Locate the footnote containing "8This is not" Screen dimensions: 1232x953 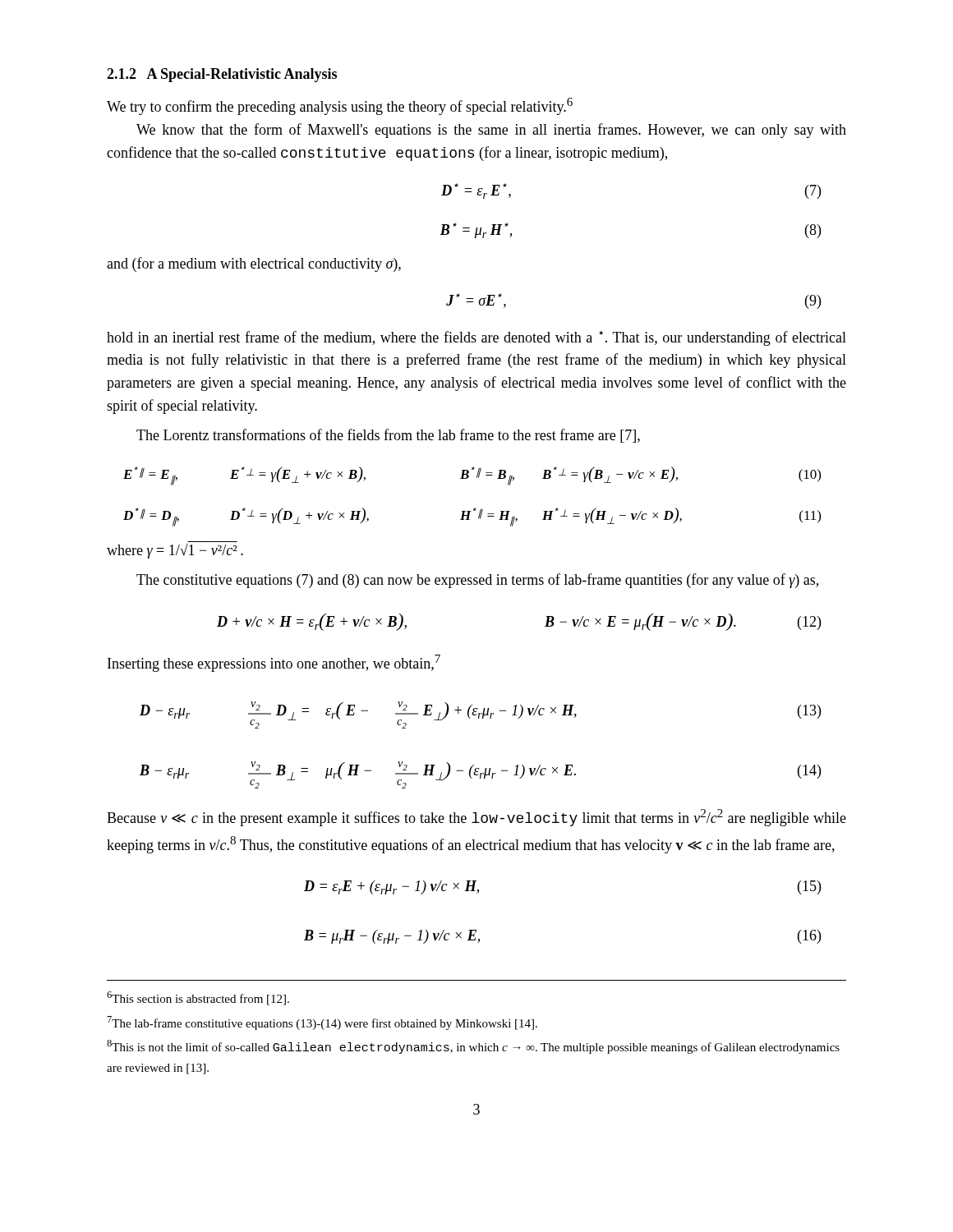[473, 1056]
